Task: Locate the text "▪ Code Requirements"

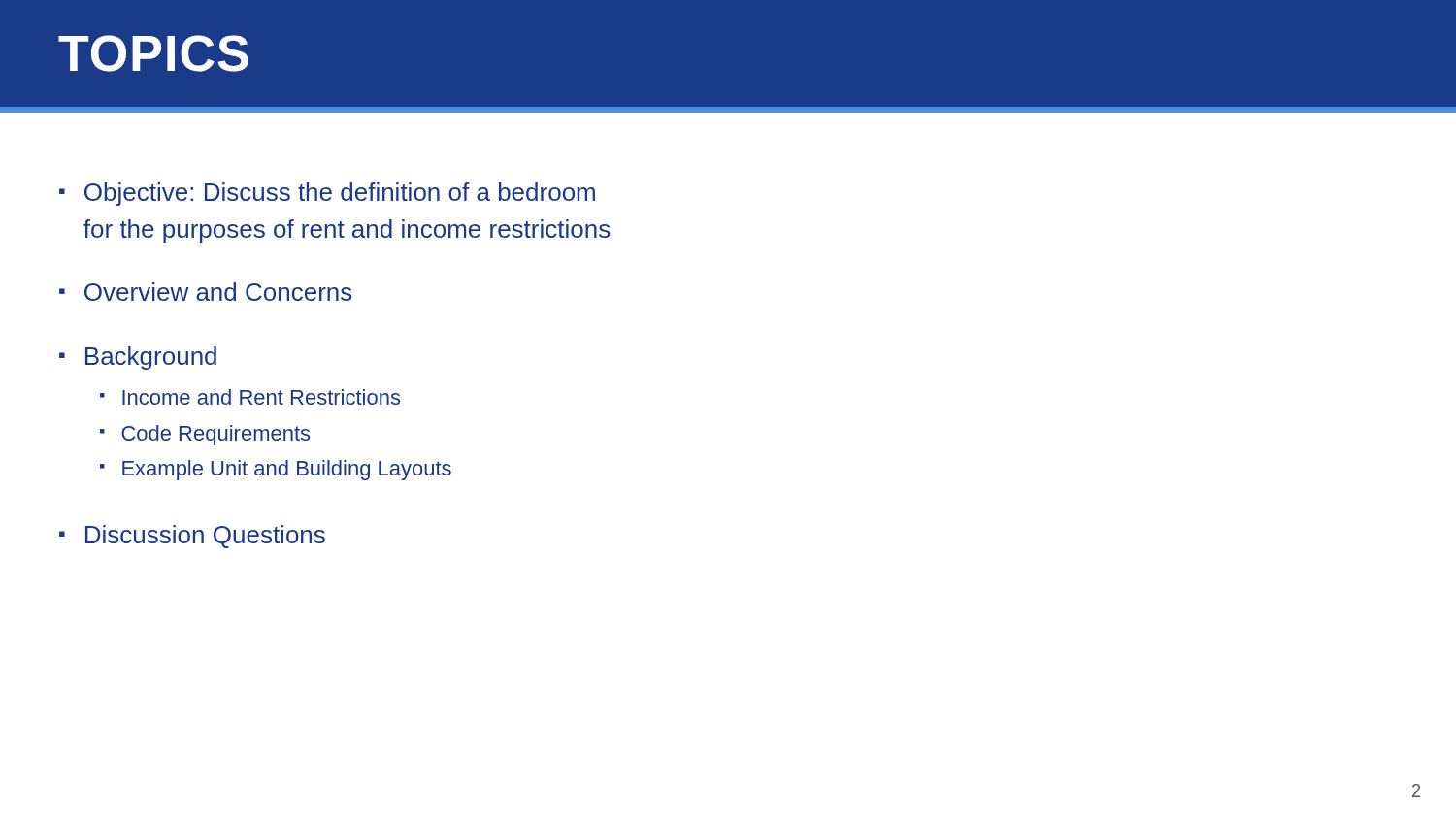Action: (x=205, y=434)
